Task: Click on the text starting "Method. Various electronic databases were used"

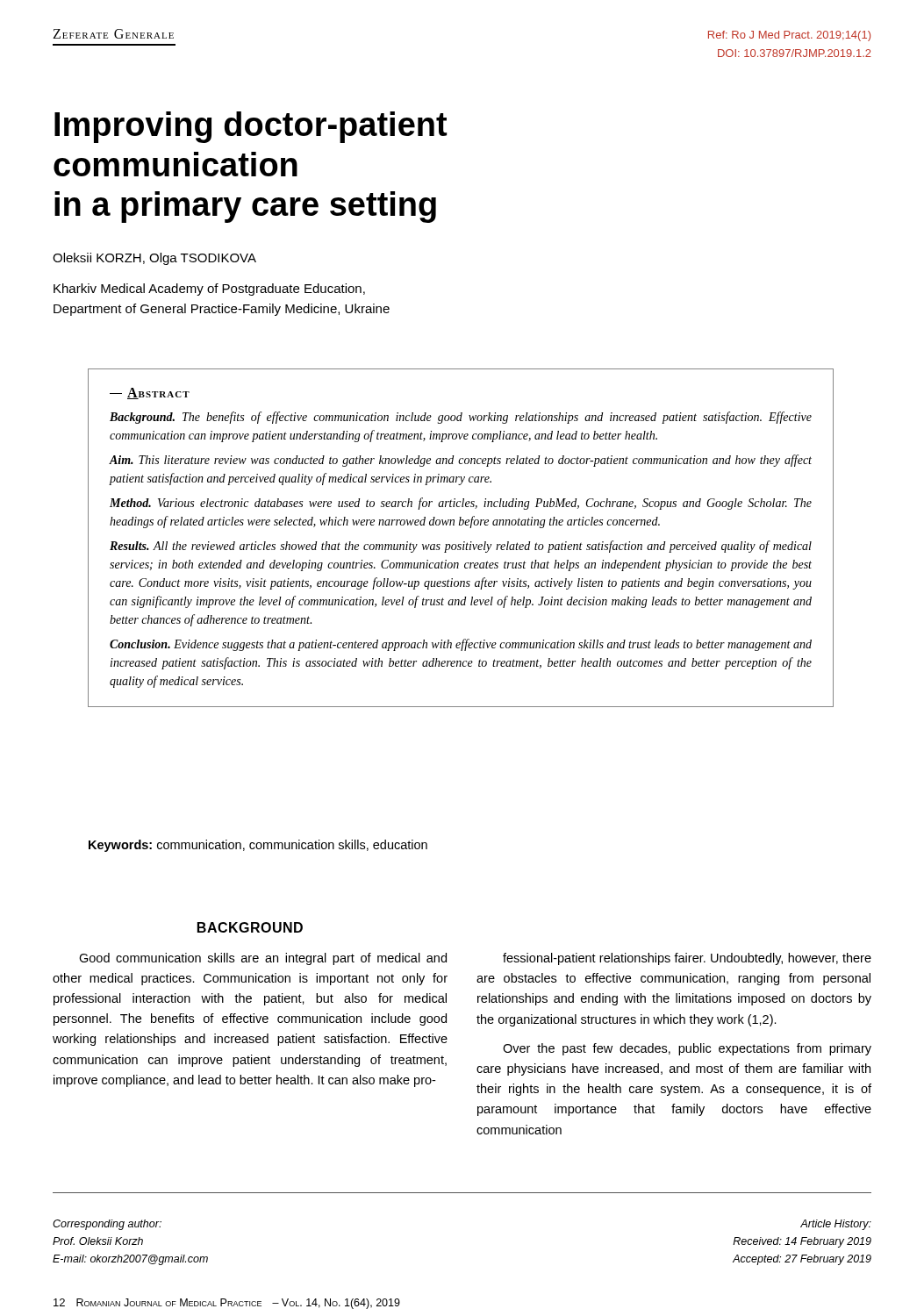Action: tap(461, 512)
